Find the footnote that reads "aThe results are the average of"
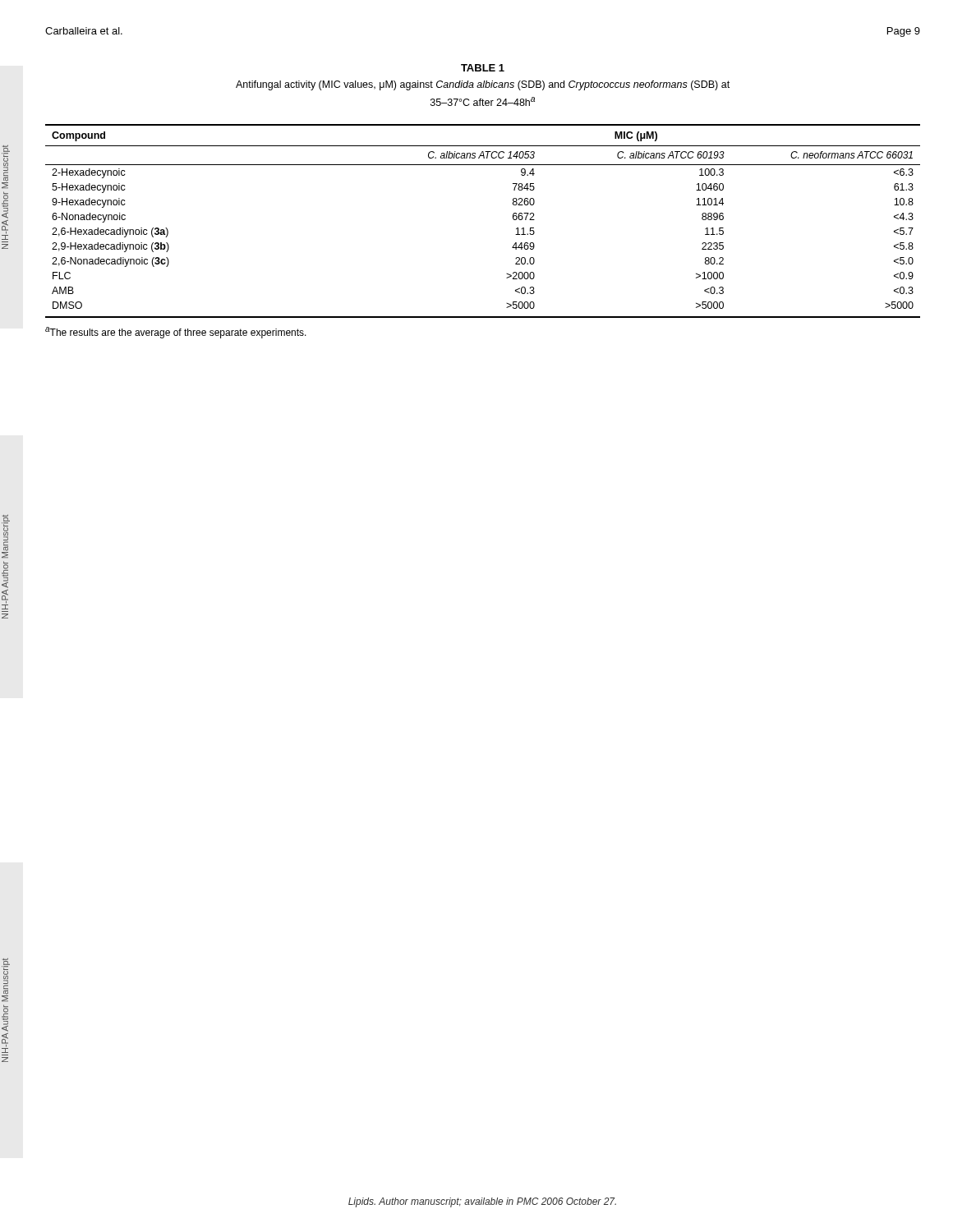The height and width of the screenshot is (1232, 953). coord(176,331)
